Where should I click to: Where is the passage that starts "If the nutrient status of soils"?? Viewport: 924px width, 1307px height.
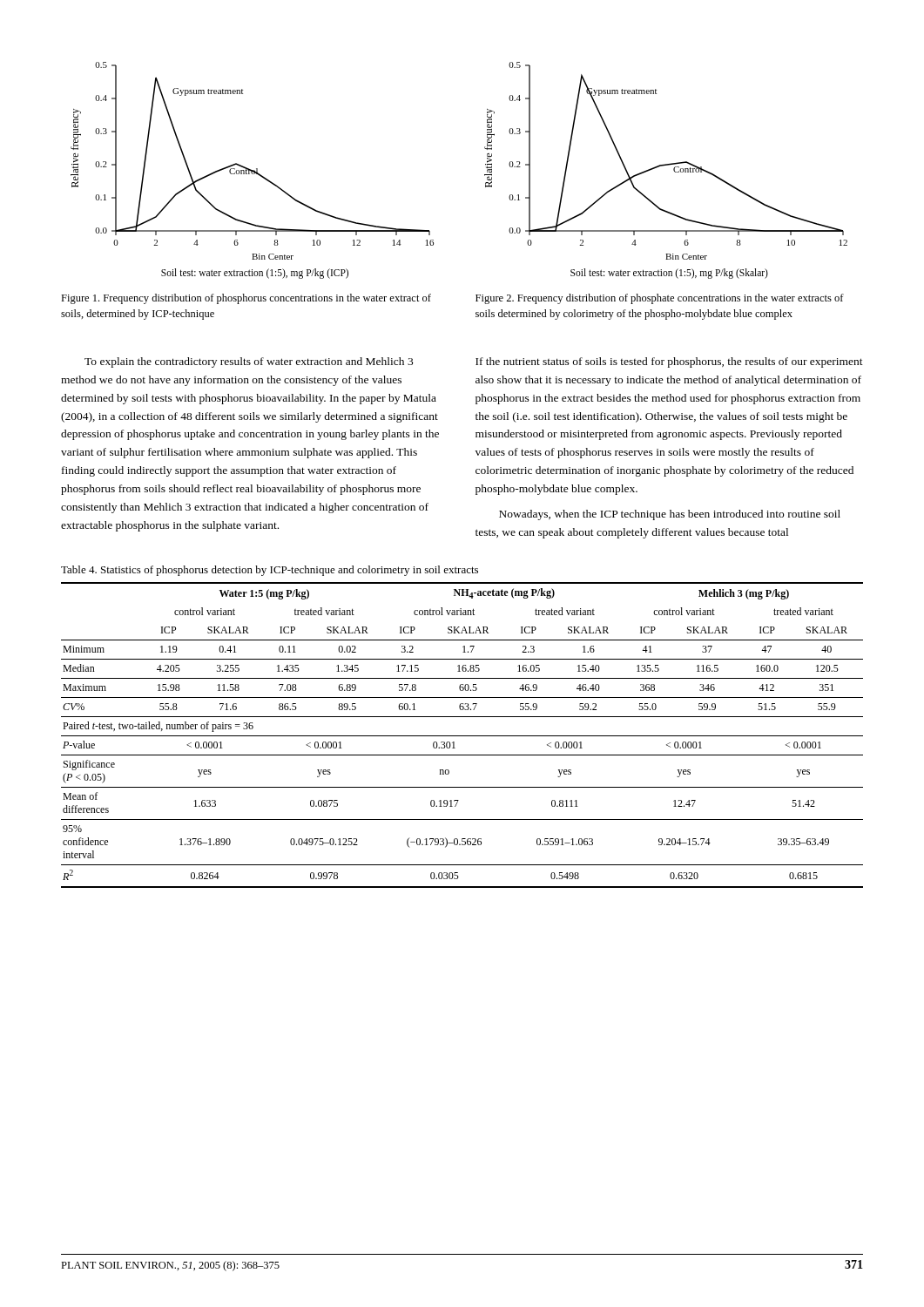point(669,447)
